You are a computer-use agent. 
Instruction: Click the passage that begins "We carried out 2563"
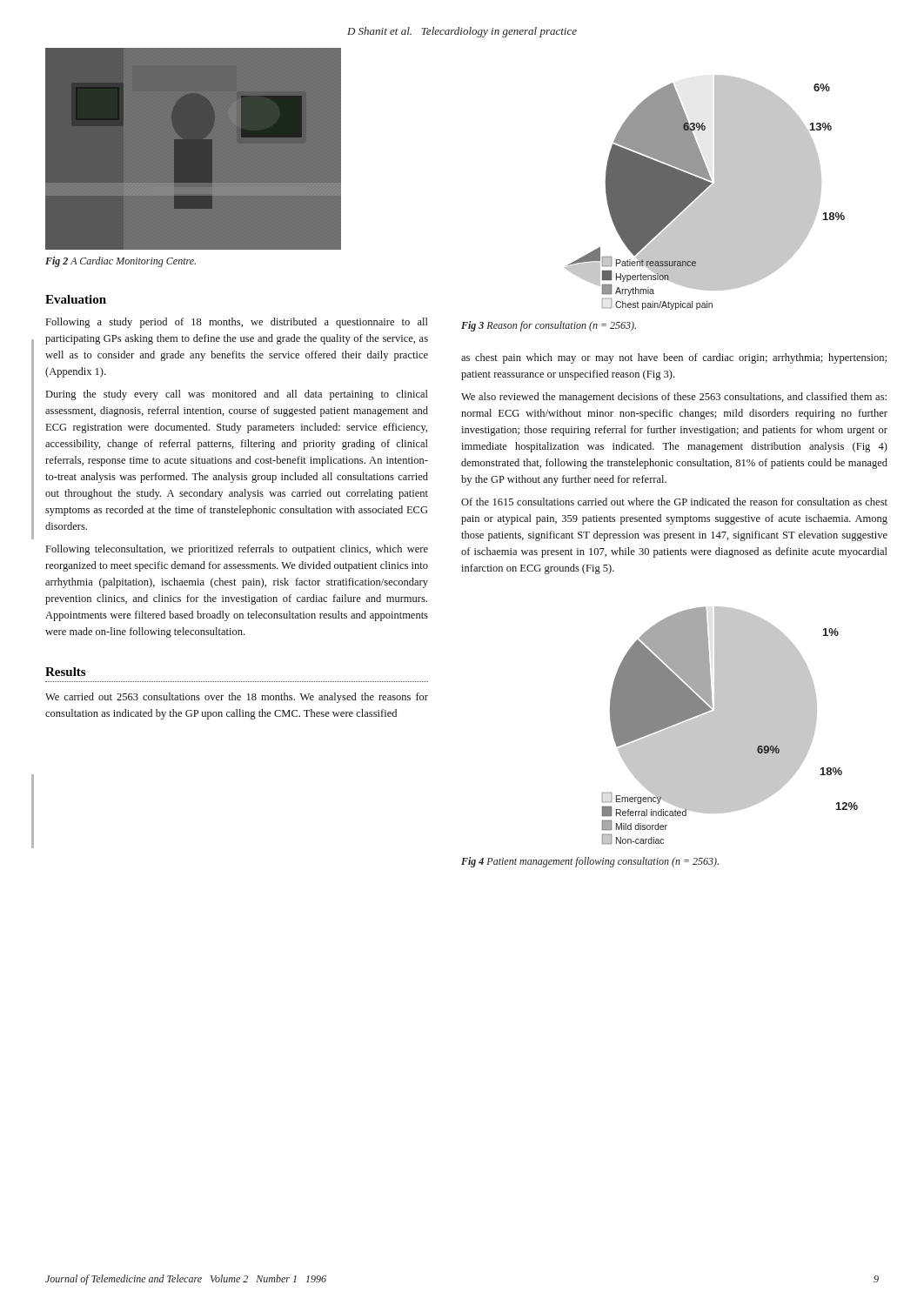[x=237, y=705]
